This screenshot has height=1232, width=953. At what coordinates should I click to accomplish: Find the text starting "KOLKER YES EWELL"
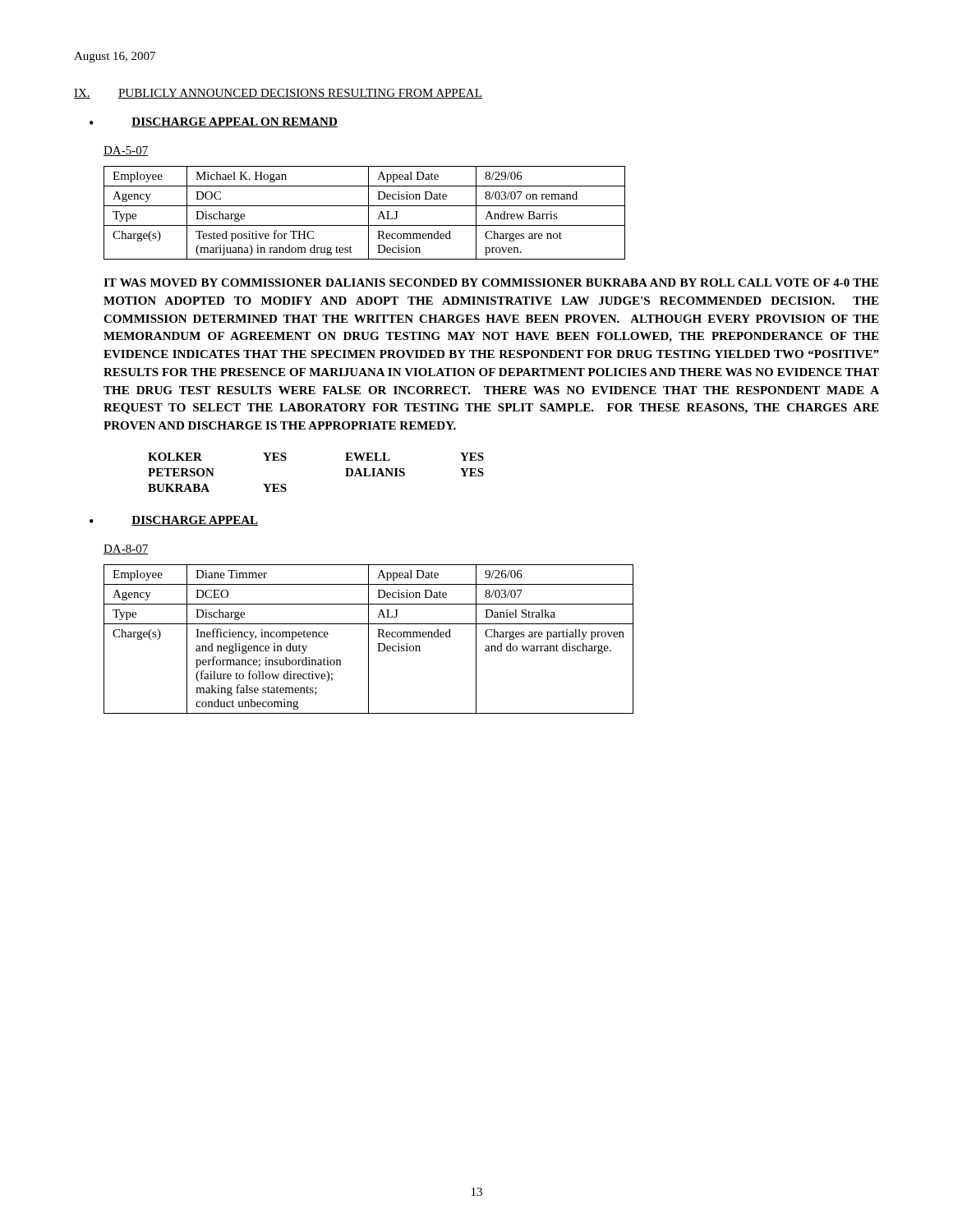[x=170, y=456]
